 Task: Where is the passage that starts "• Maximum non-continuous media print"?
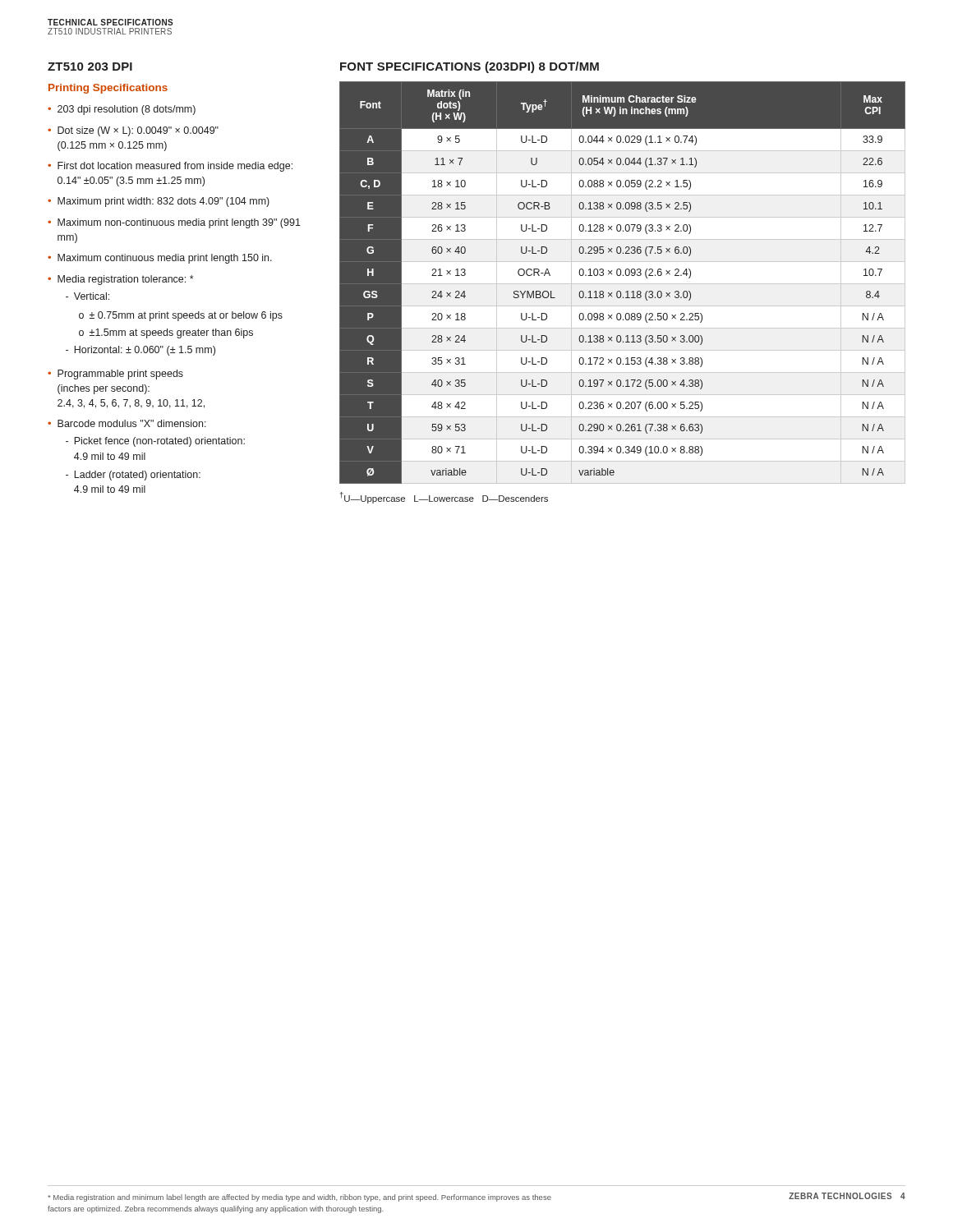(183, 230)
